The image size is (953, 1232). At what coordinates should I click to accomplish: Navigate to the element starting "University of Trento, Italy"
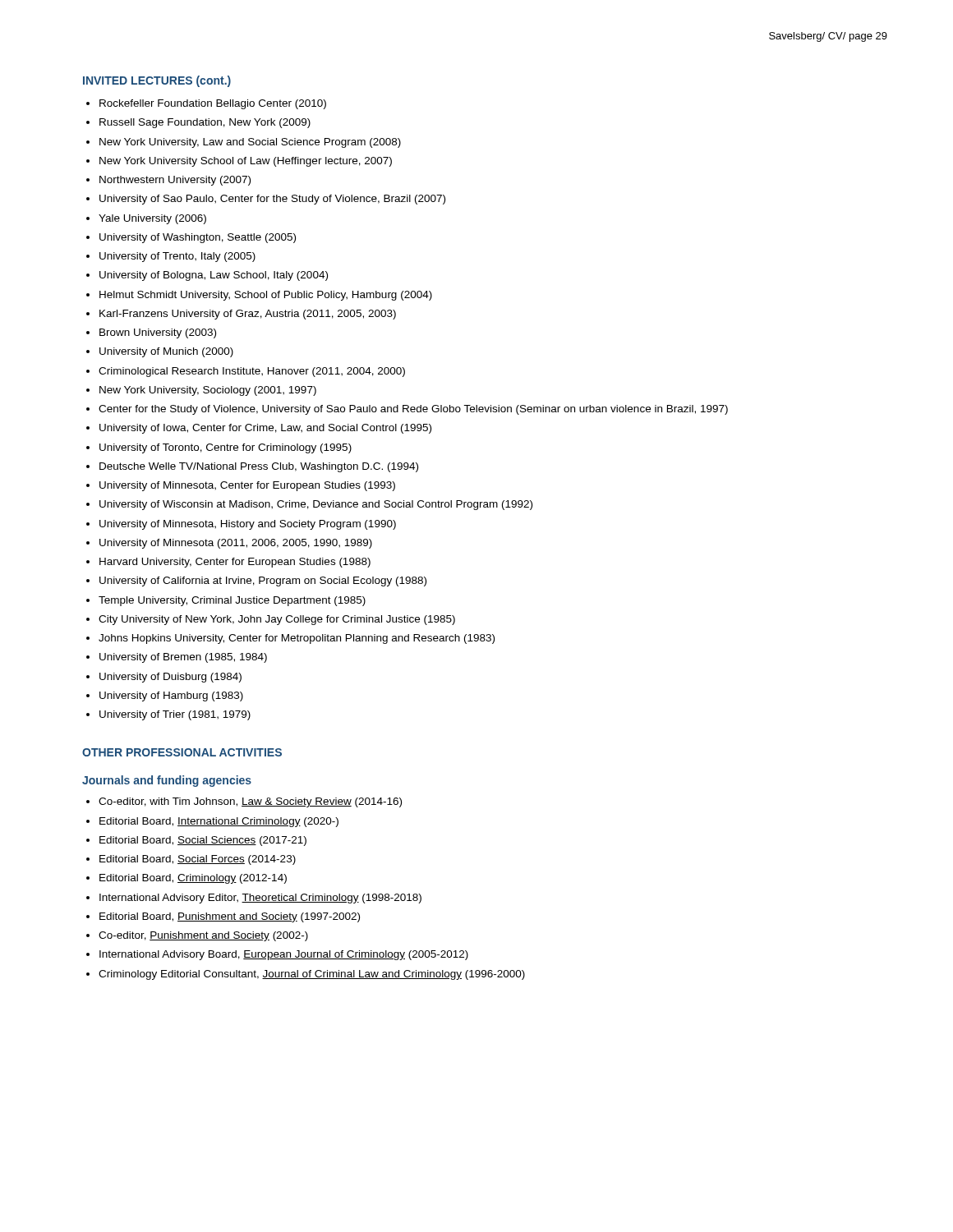(x=177, y=256)
